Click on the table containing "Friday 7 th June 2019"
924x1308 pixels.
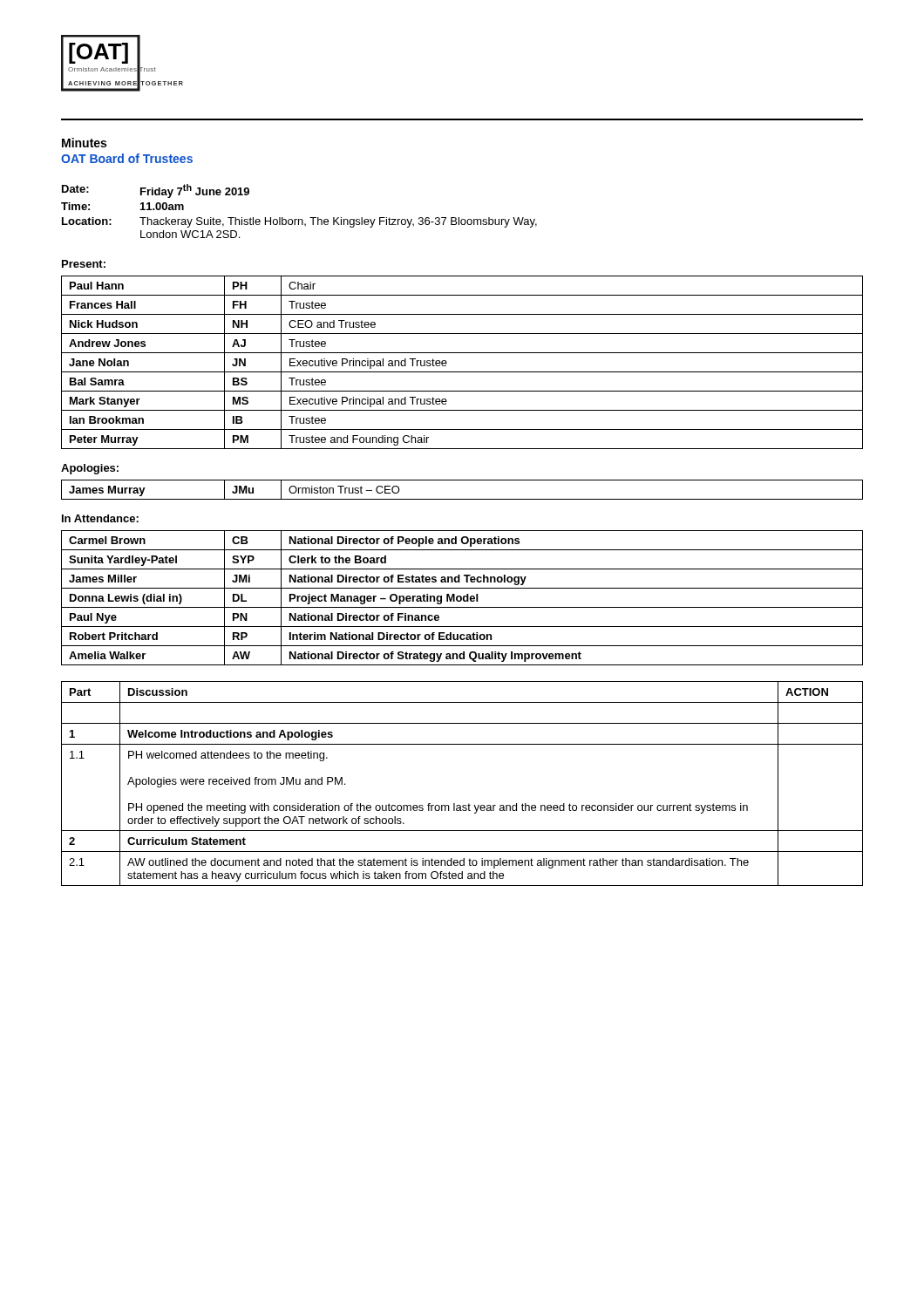coord(462,212)
